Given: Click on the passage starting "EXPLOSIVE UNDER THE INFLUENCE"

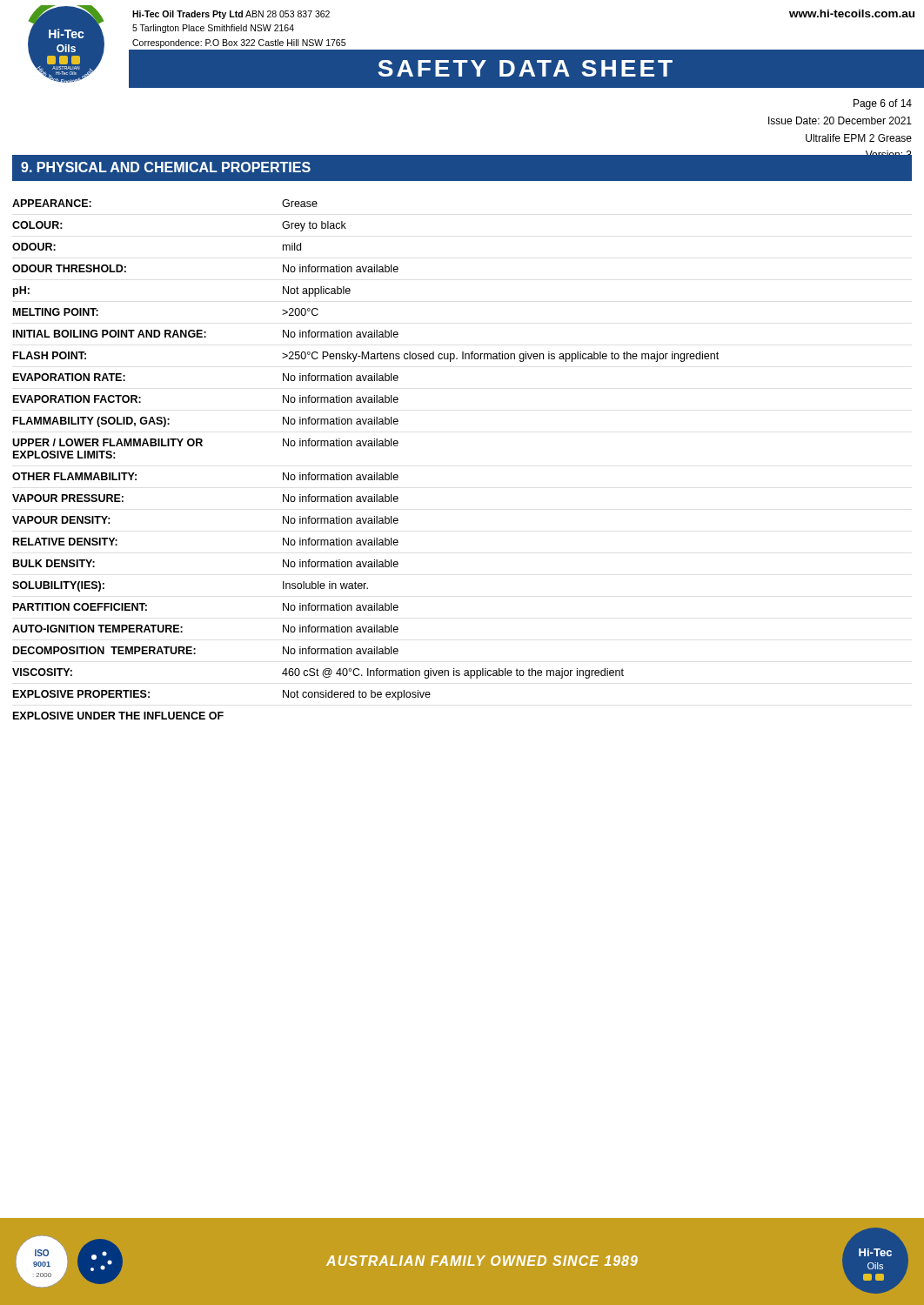Looking at the screenshot, I should 147,716.
